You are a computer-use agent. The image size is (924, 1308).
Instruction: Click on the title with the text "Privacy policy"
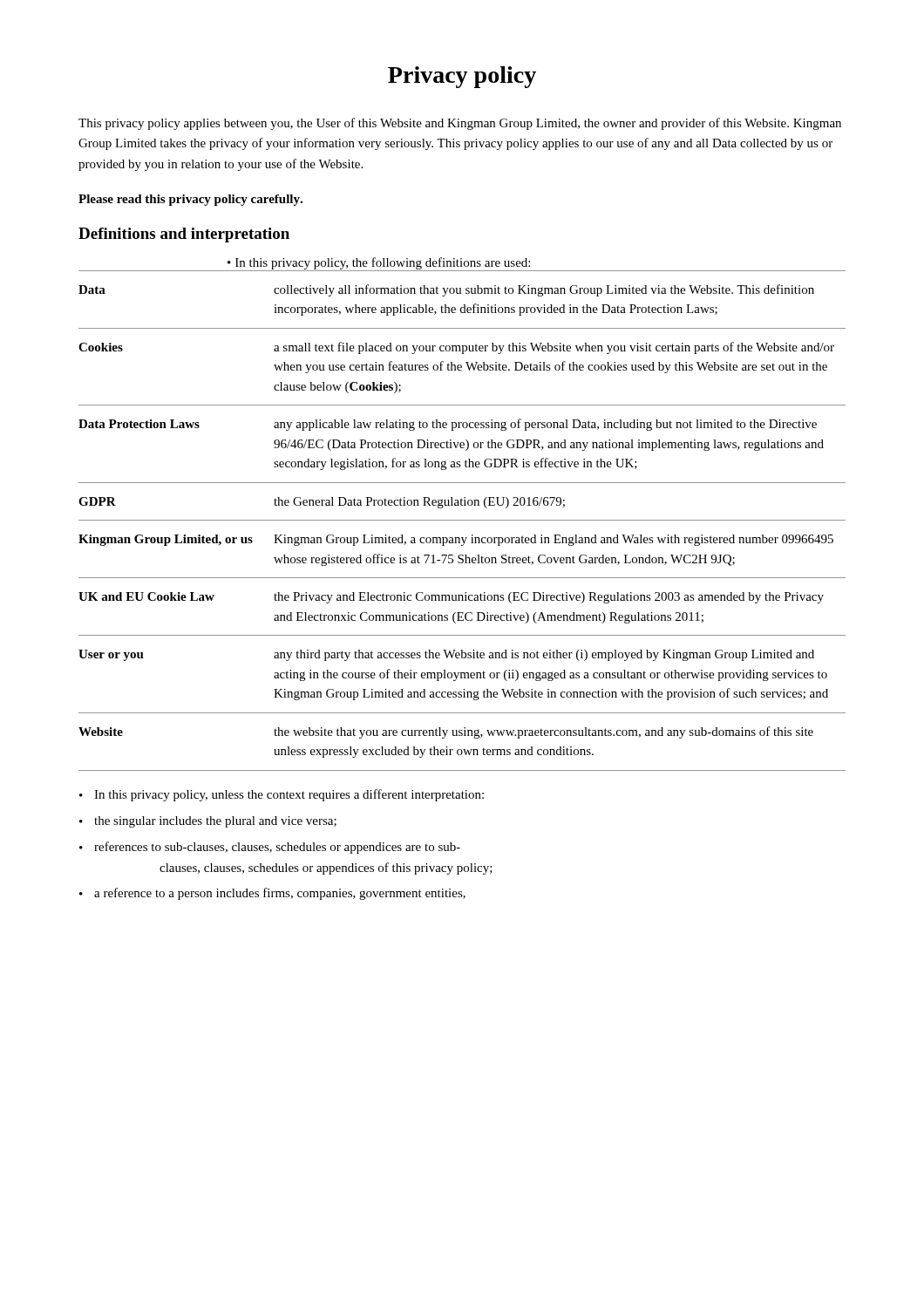(462, 75)
